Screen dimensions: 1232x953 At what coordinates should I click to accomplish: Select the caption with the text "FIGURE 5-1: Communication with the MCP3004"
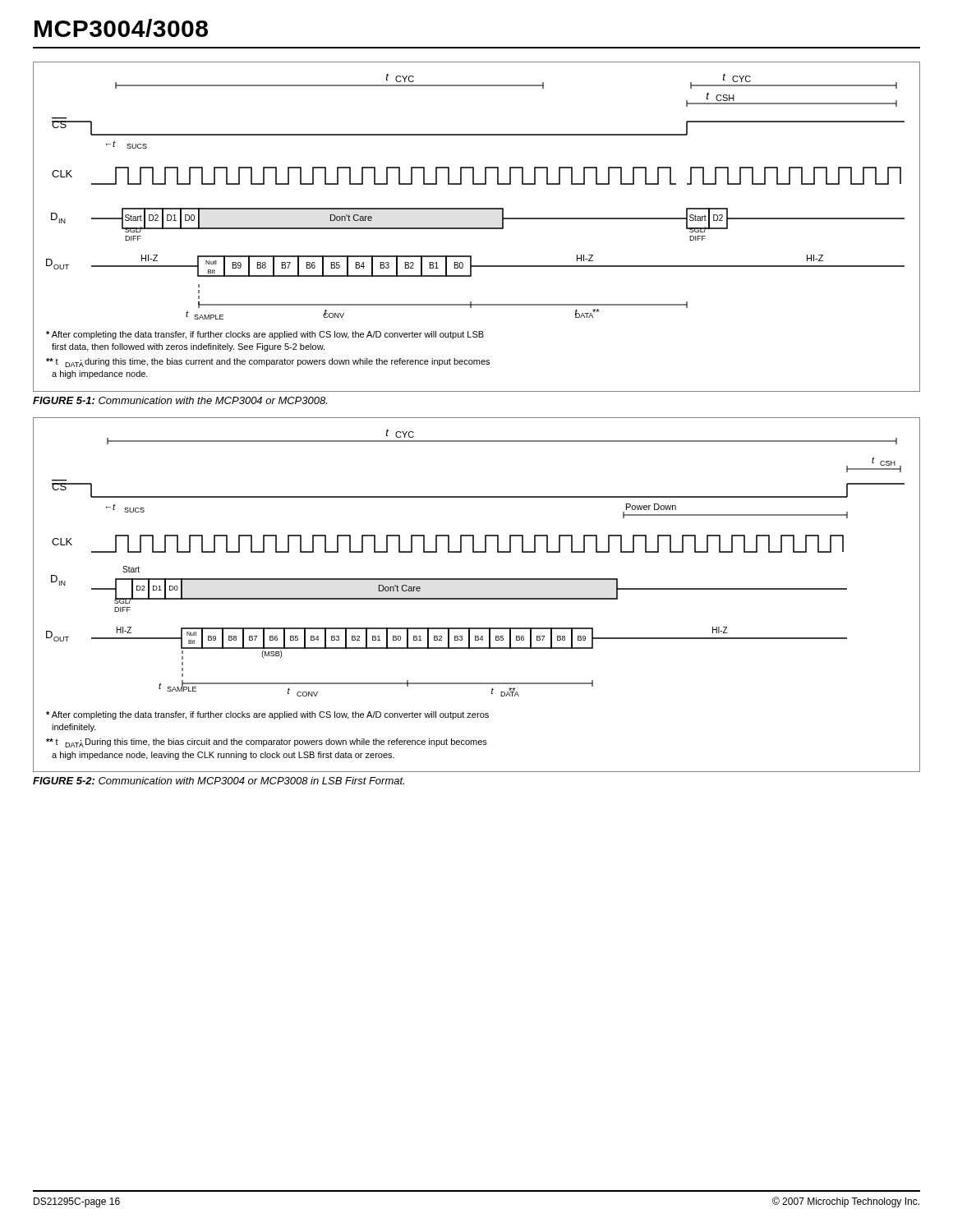point(181,400)
